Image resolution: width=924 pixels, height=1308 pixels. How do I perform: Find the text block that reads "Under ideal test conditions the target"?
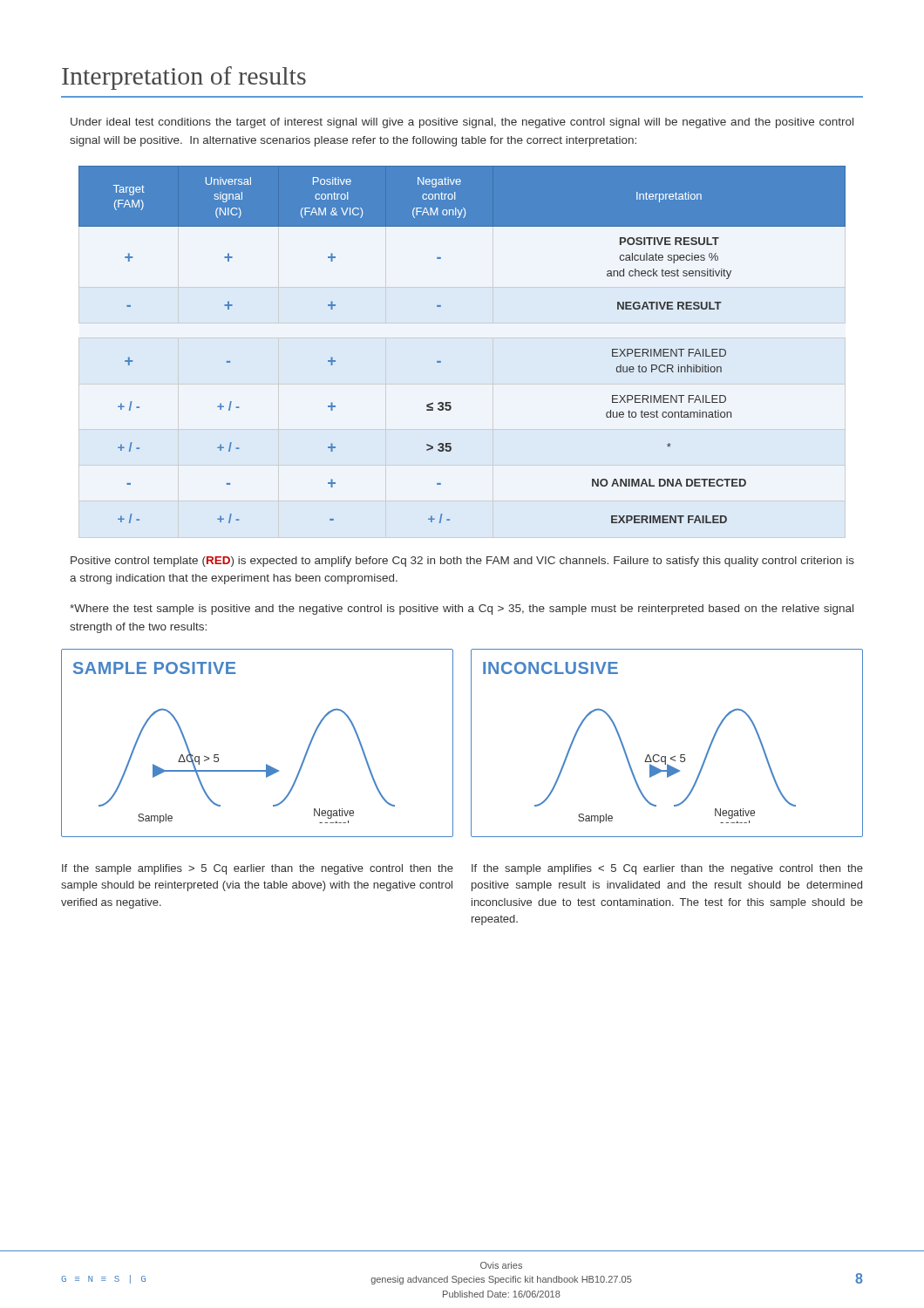(x=462, y=132)
